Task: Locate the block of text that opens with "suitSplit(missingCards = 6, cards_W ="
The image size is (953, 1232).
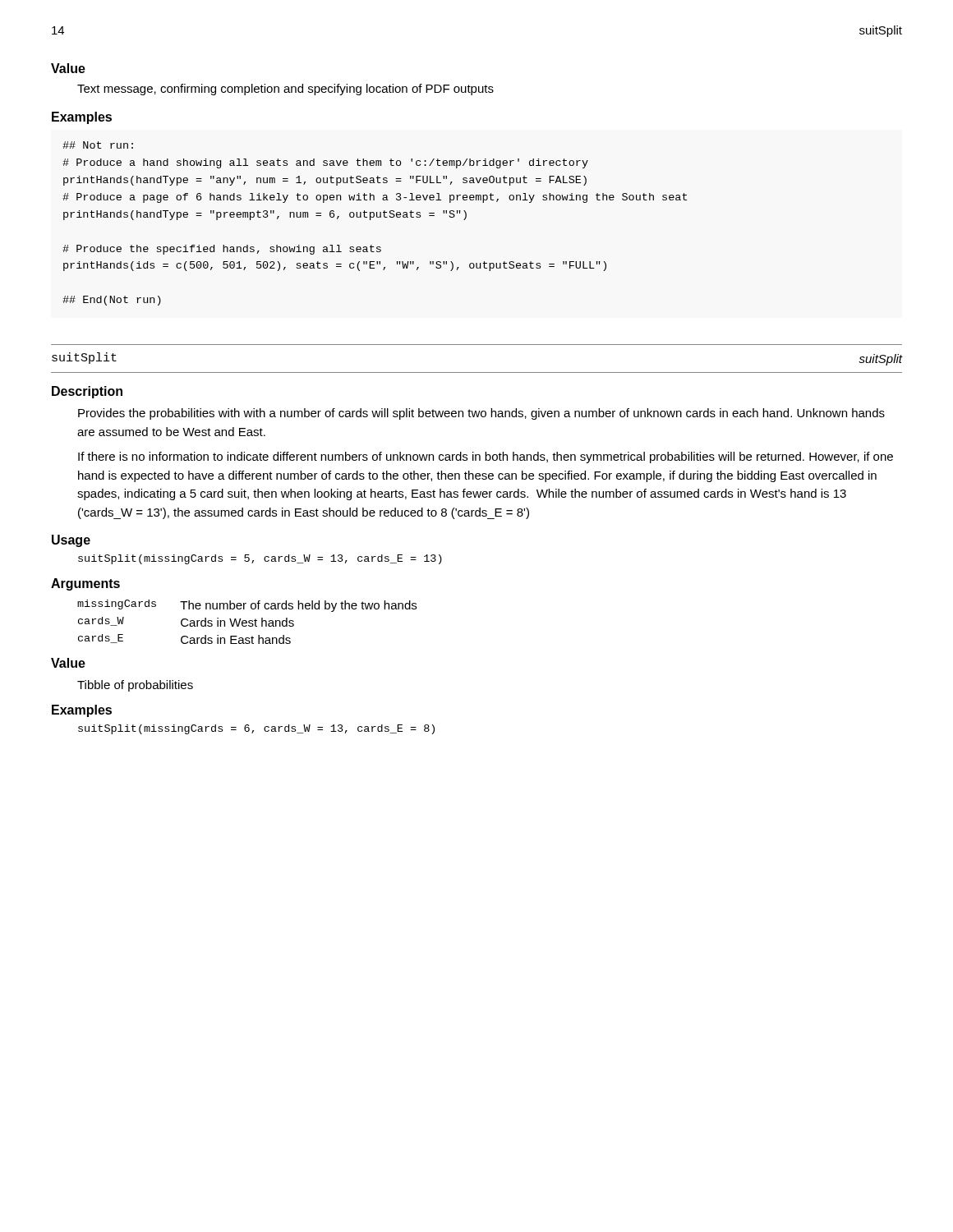Action: pyautogui.click(x=257, y=729)
